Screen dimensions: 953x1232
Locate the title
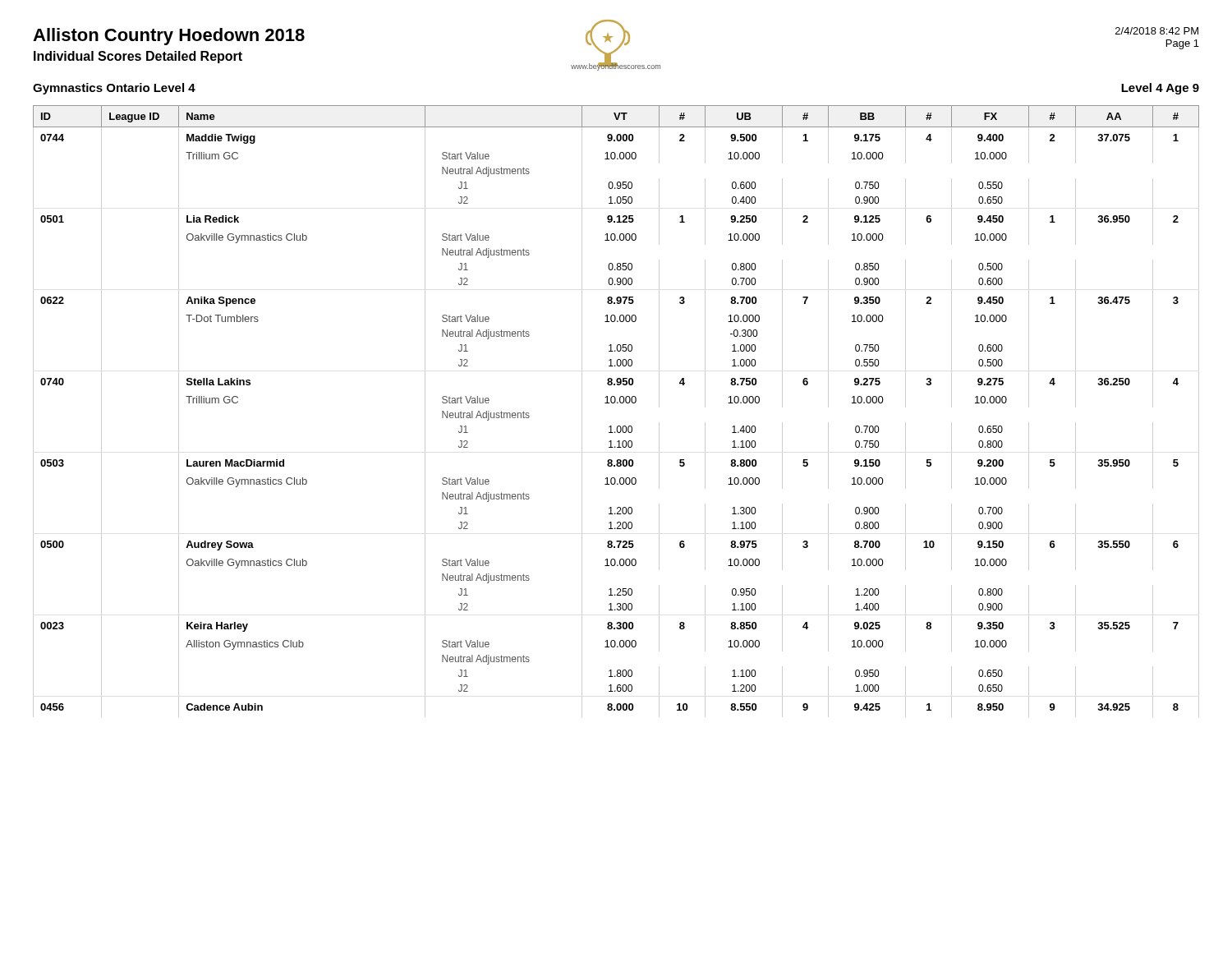coord(169,44)
